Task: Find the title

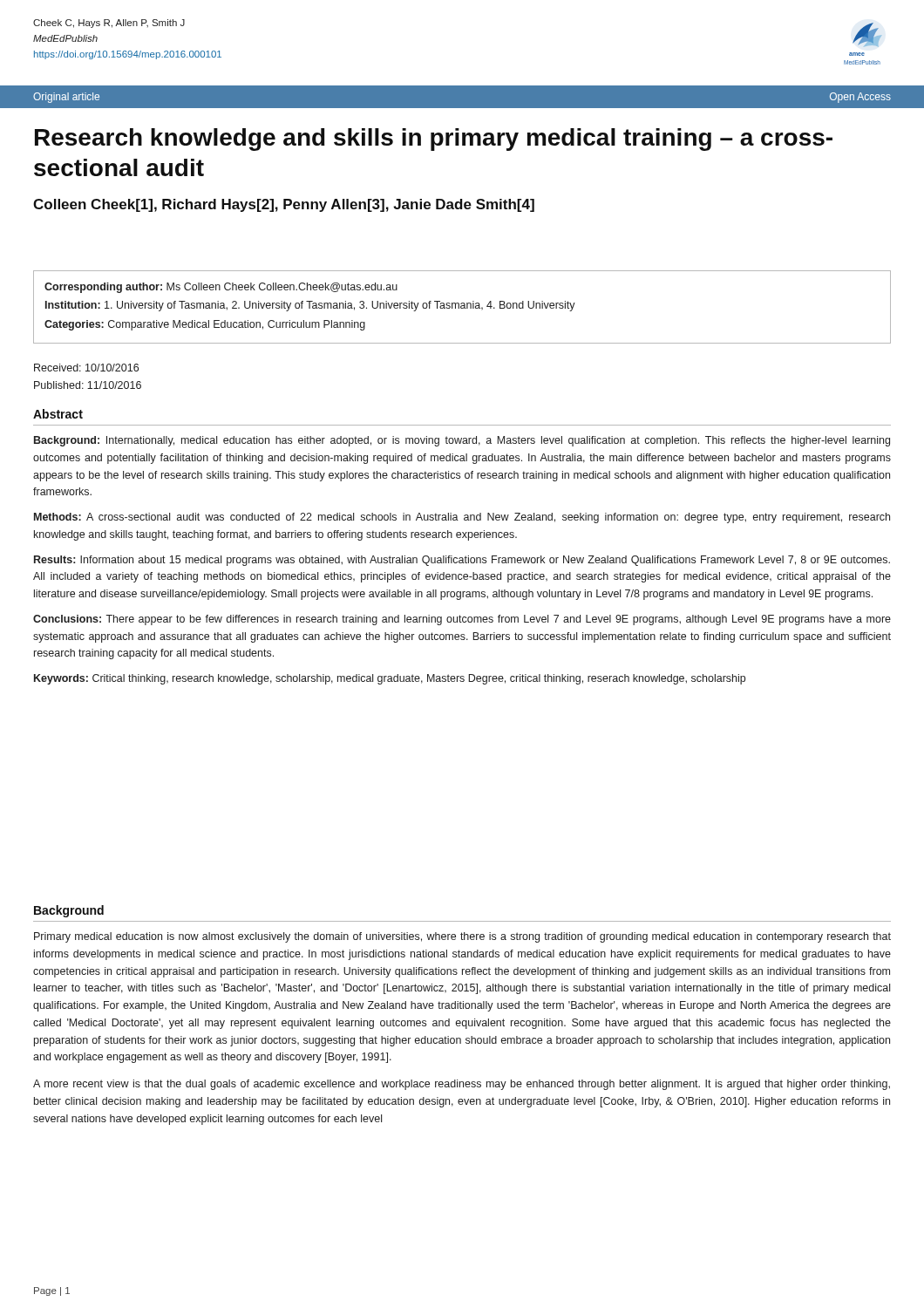Action: [433, 153]
